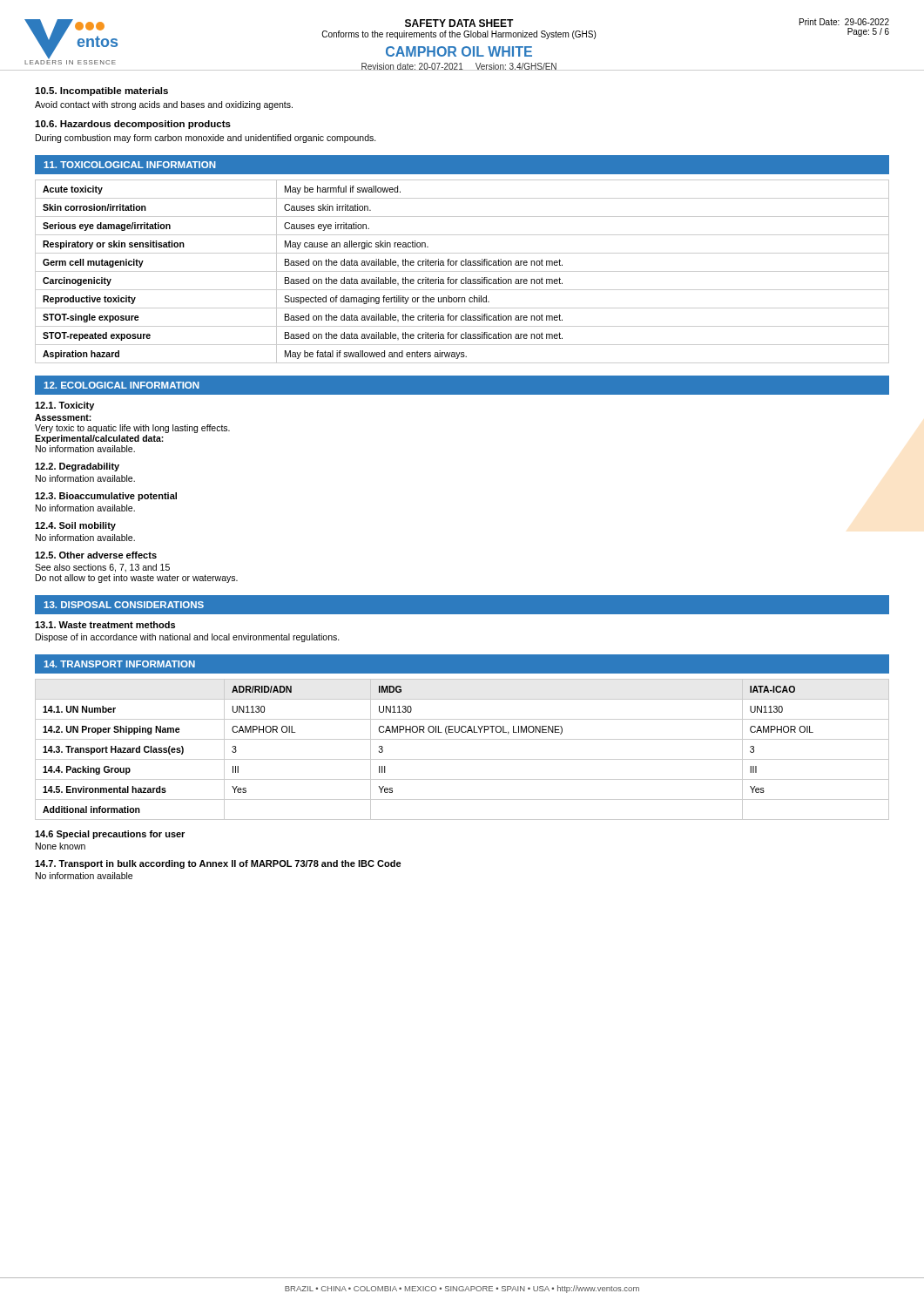Viewport: 924px width, 1307px height.
Task: Click on the text block containing "Avoid contact with strong"
Action: click(x=164, y=105)
